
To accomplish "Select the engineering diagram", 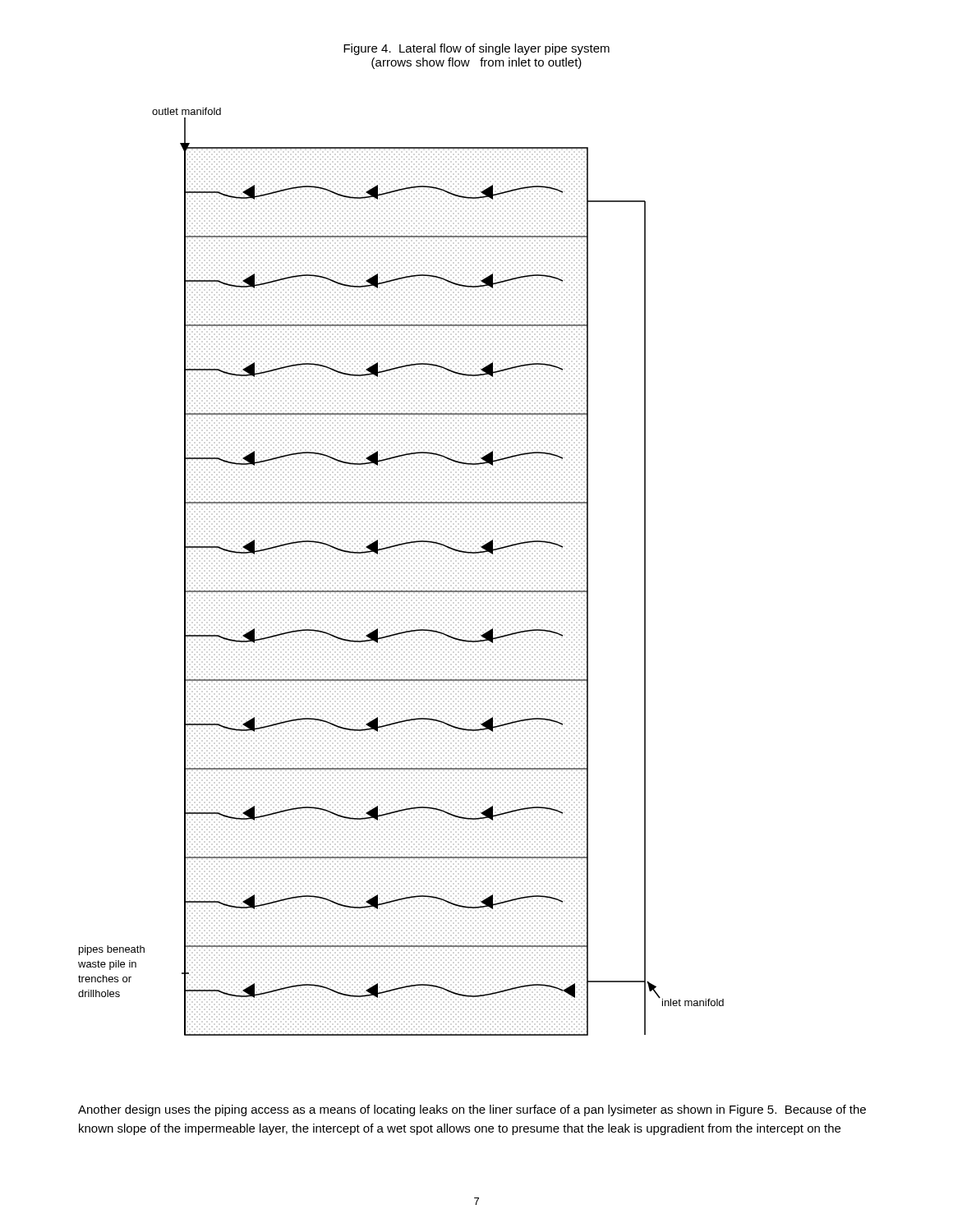I will click(435, 593).
